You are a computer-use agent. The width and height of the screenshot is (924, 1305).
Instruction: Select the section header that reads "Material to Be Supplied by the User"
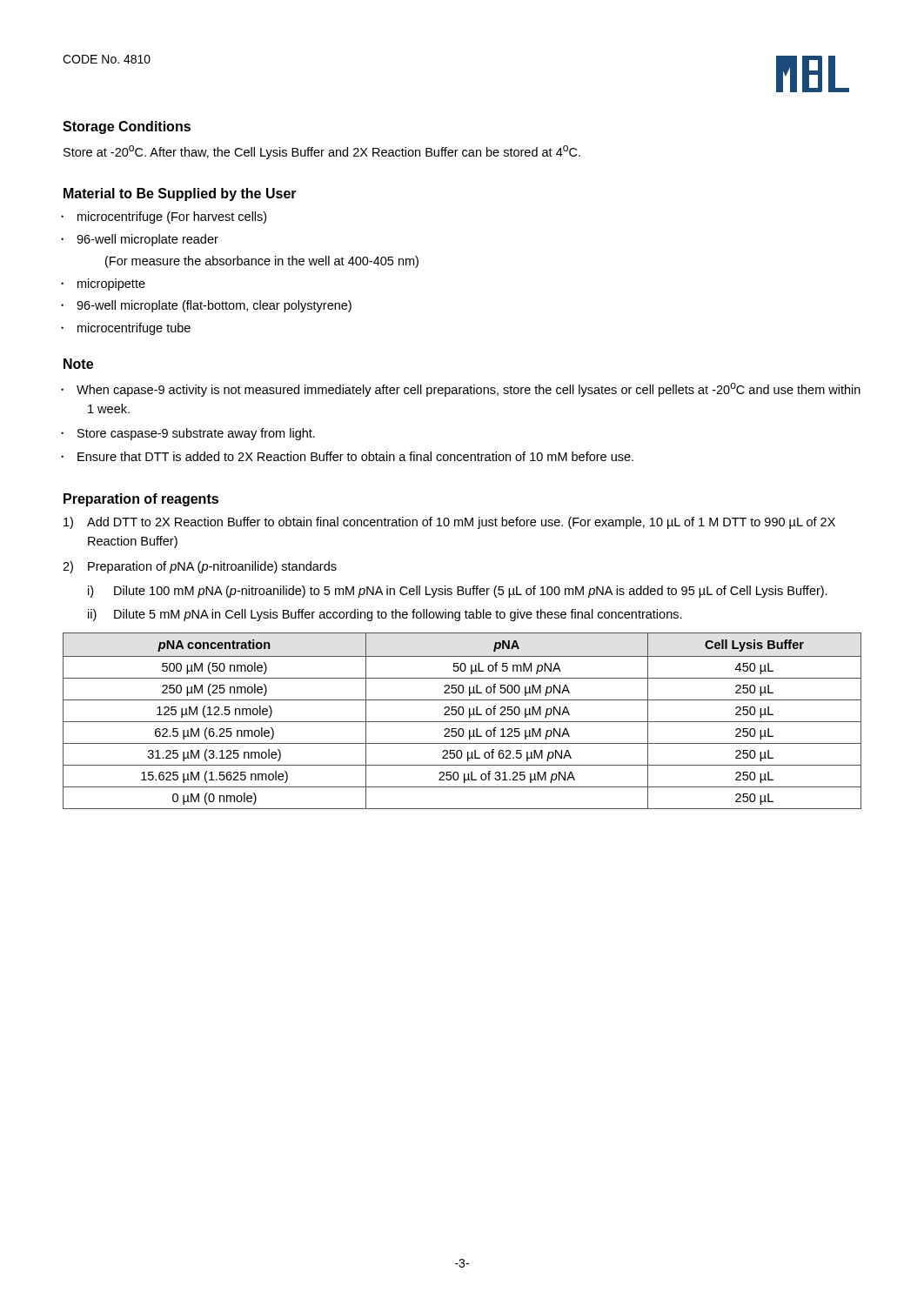pyautogui.click(x=179, y=194)
